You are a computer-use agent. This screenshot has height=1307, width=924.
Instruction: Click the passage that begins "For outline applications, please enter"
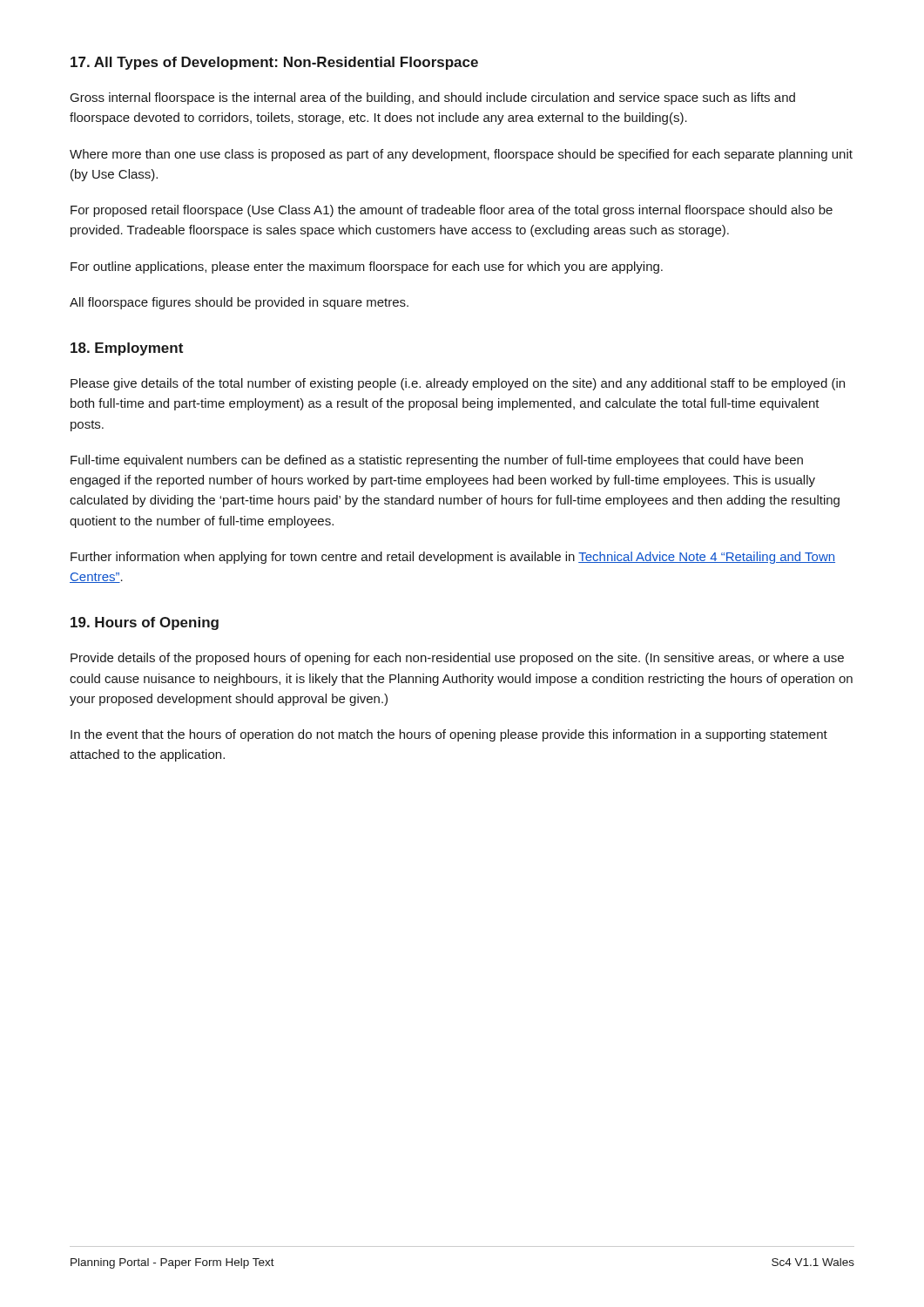[367, 266]
